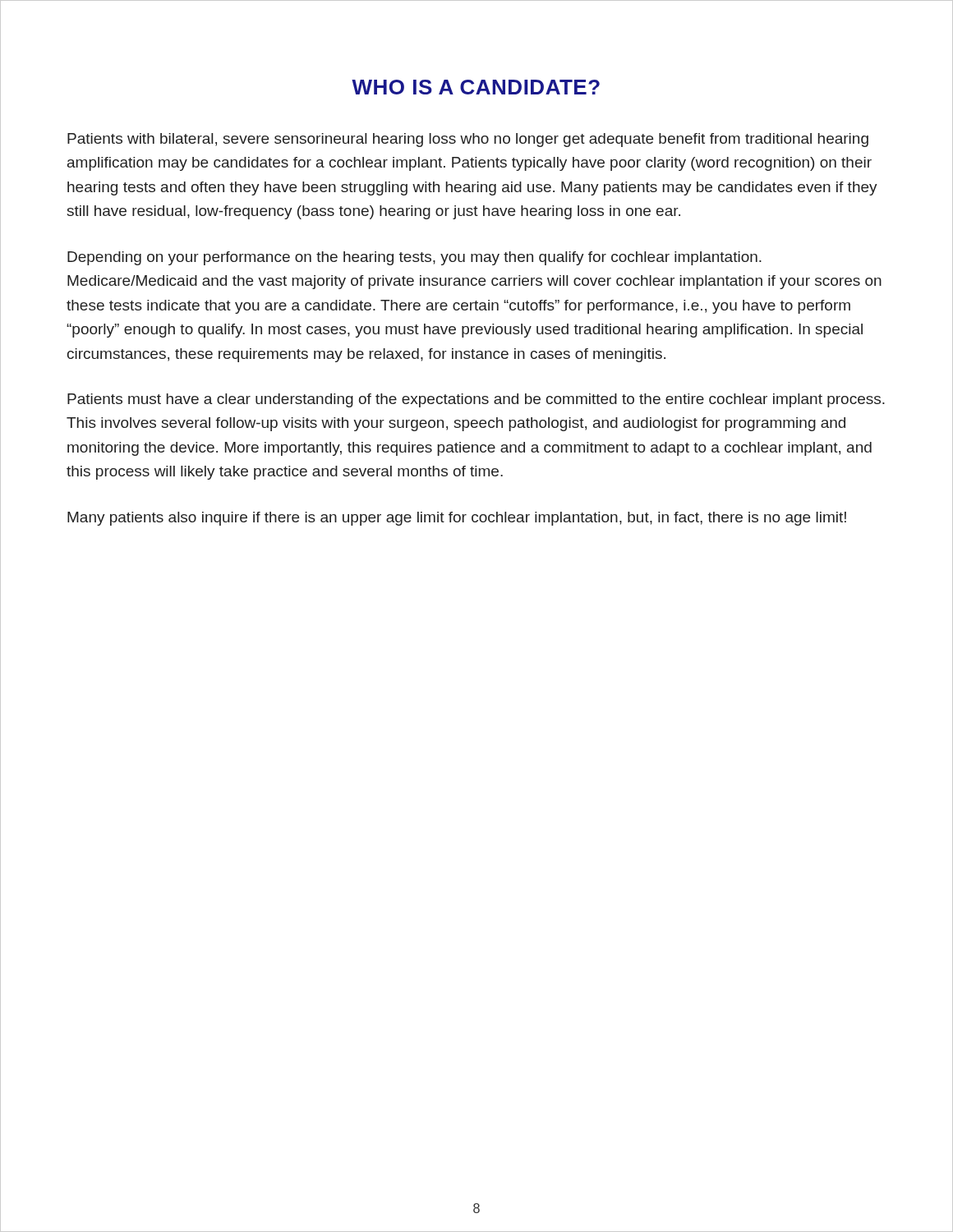
Task: Locate the block starting "Patients must have a clear understanding of"
Action: (476, 435)
